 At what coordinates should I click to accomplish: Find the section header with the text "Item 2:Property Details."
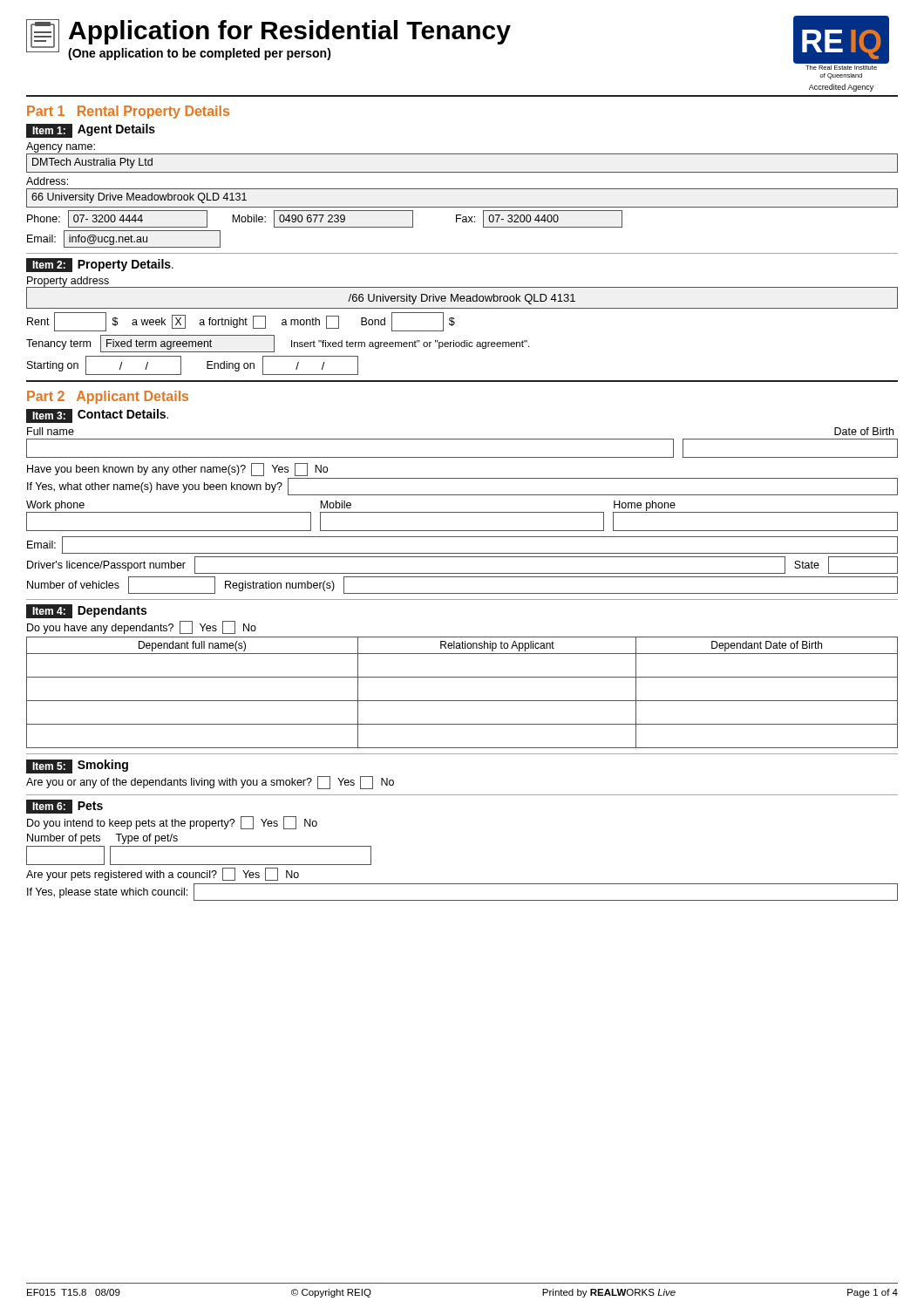[100, 265]
